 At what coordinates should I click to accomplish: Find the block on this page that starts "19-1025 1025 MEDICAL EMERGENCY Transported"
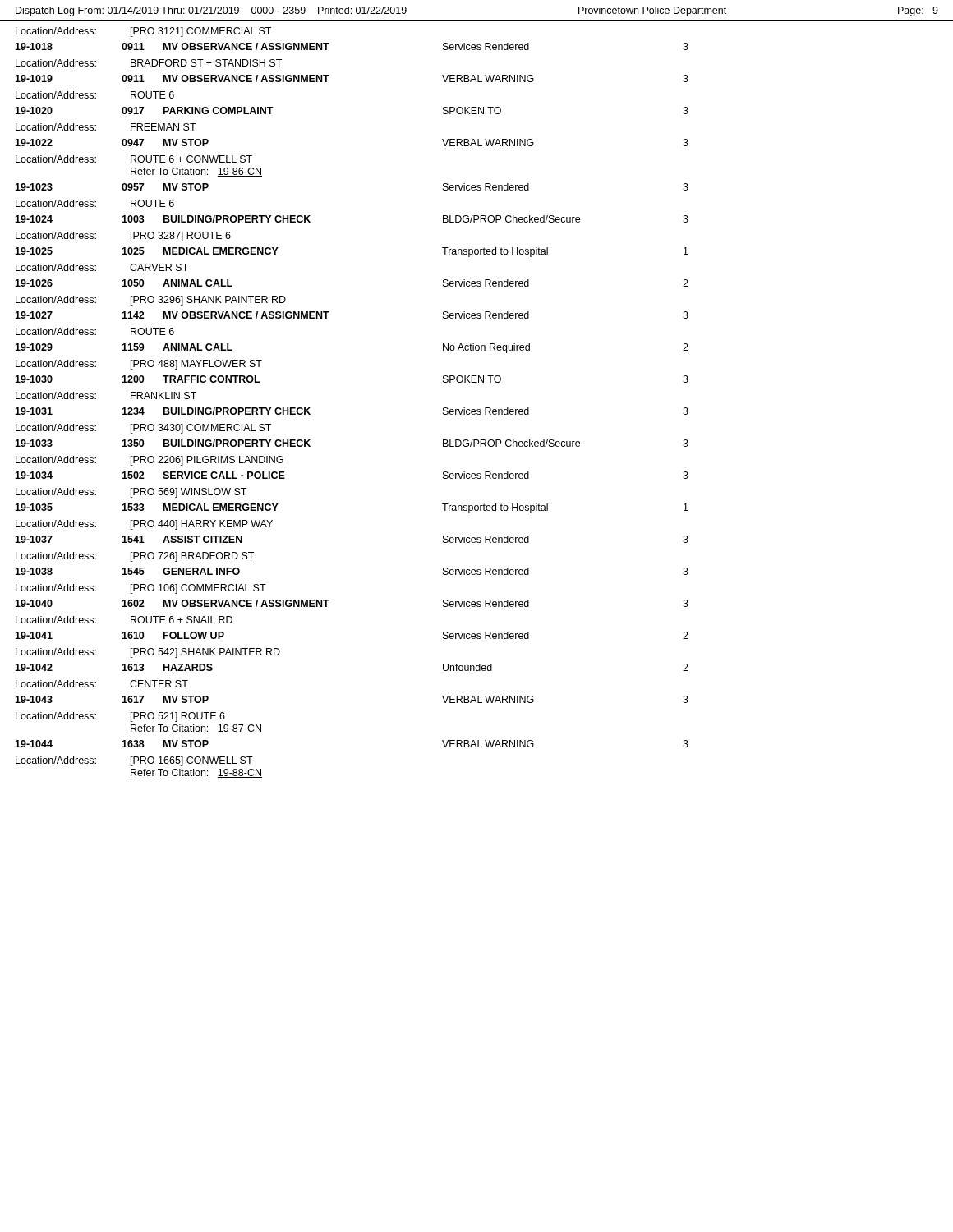476,260
